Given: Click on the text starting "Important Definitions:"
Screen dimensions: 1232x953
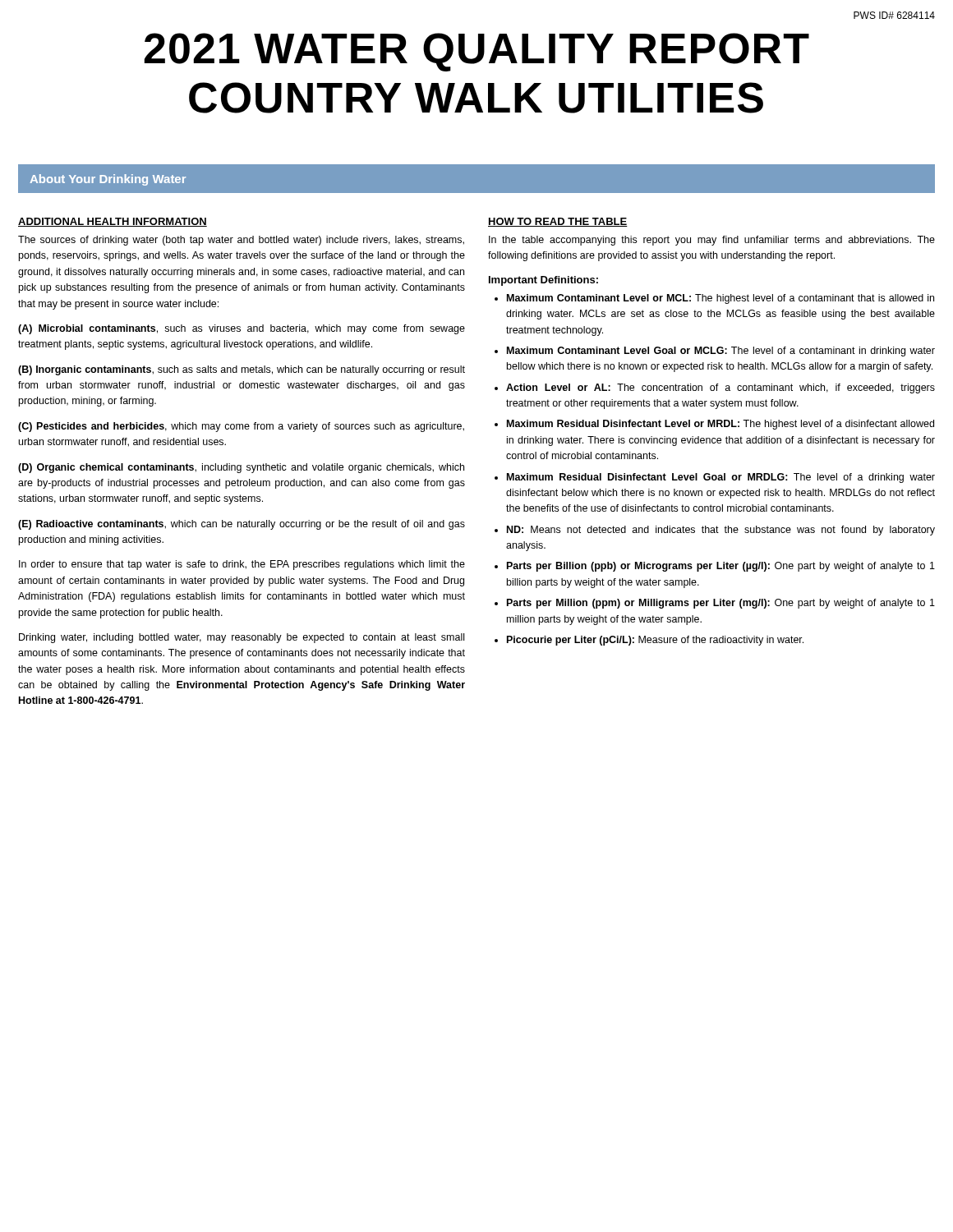Looking at the screenshot, I should (x=543, y=279).
